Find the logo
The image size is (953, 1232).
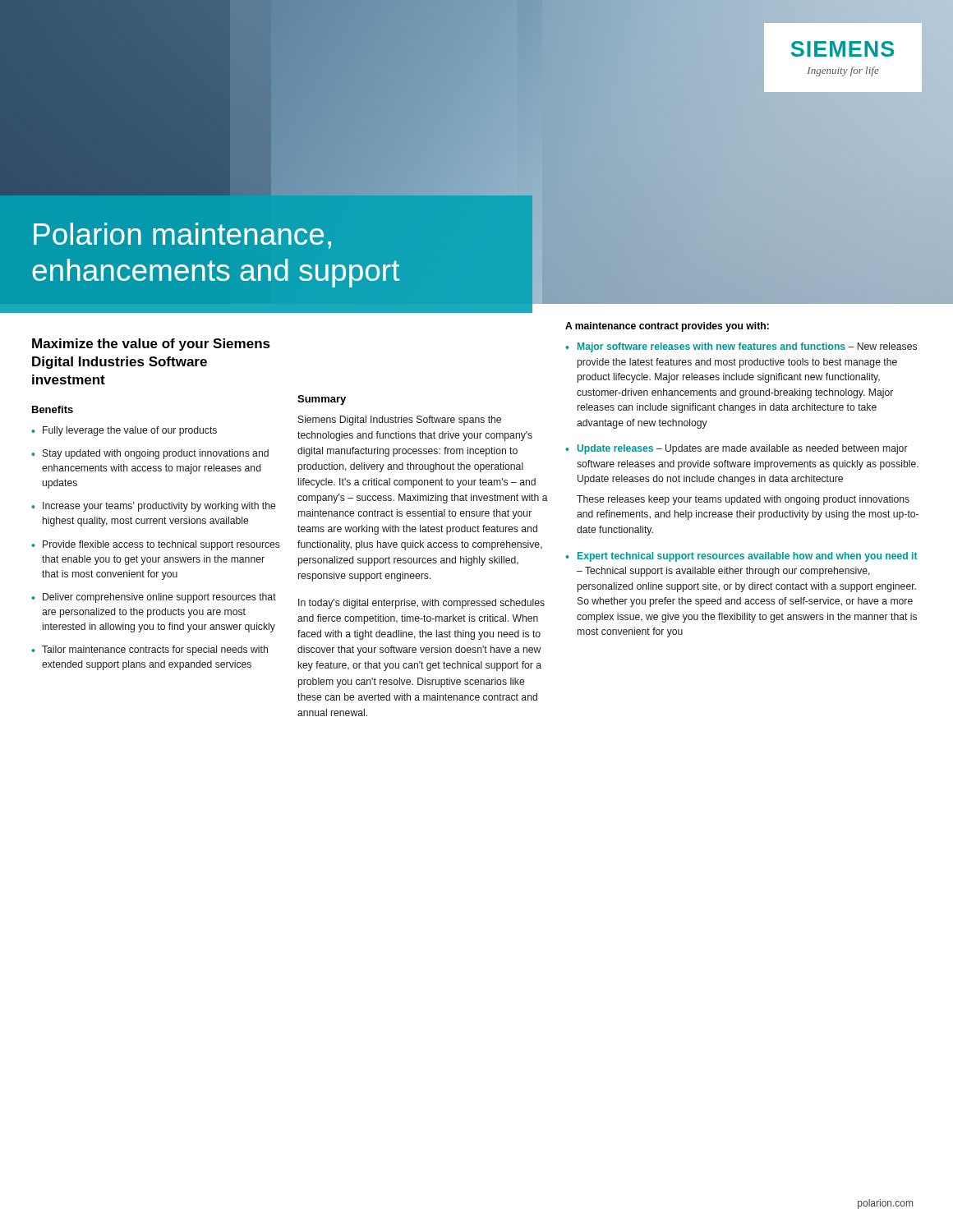tap(843, 58)
